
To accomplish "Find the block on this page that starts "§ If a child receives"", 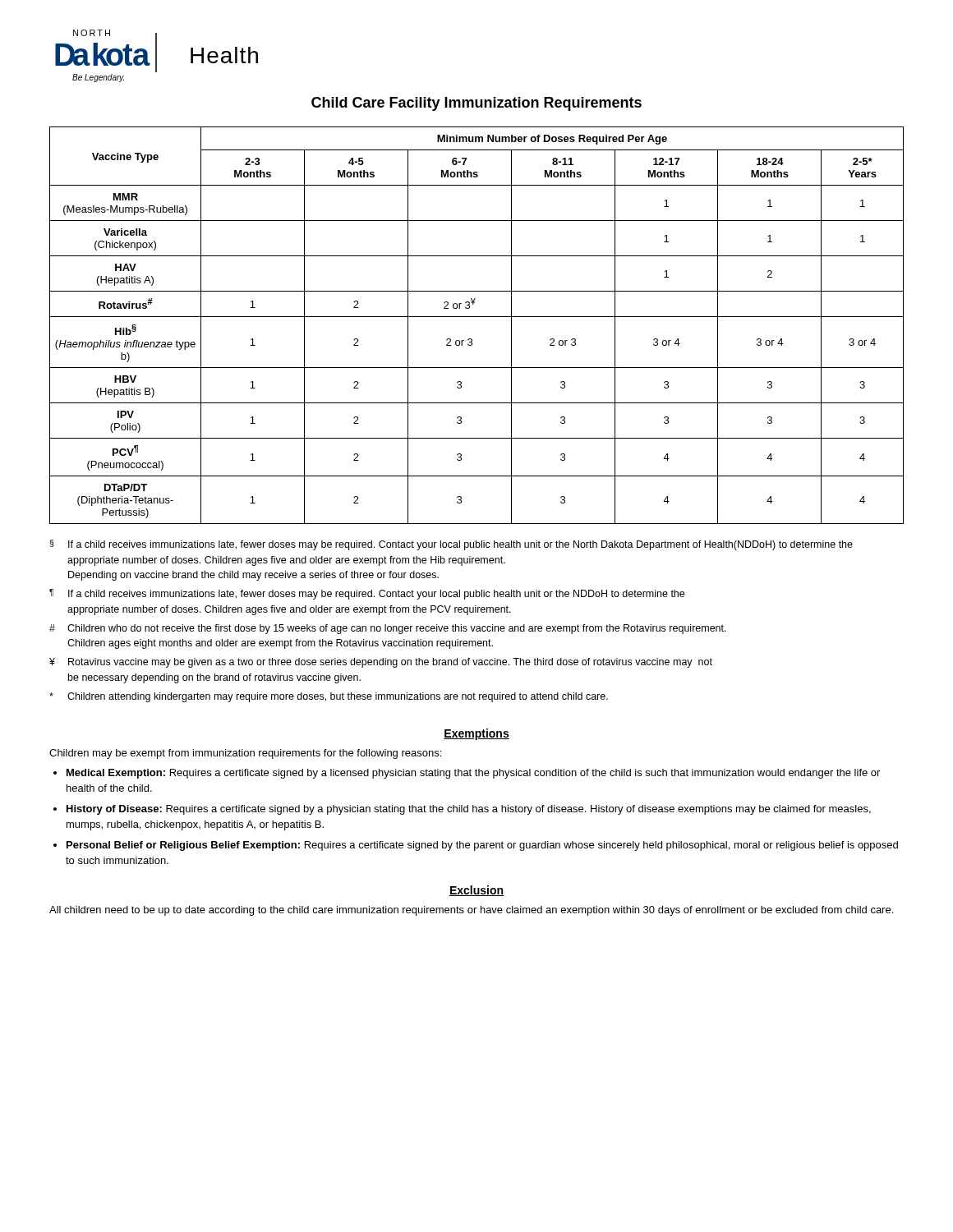I will pos(476,560).
